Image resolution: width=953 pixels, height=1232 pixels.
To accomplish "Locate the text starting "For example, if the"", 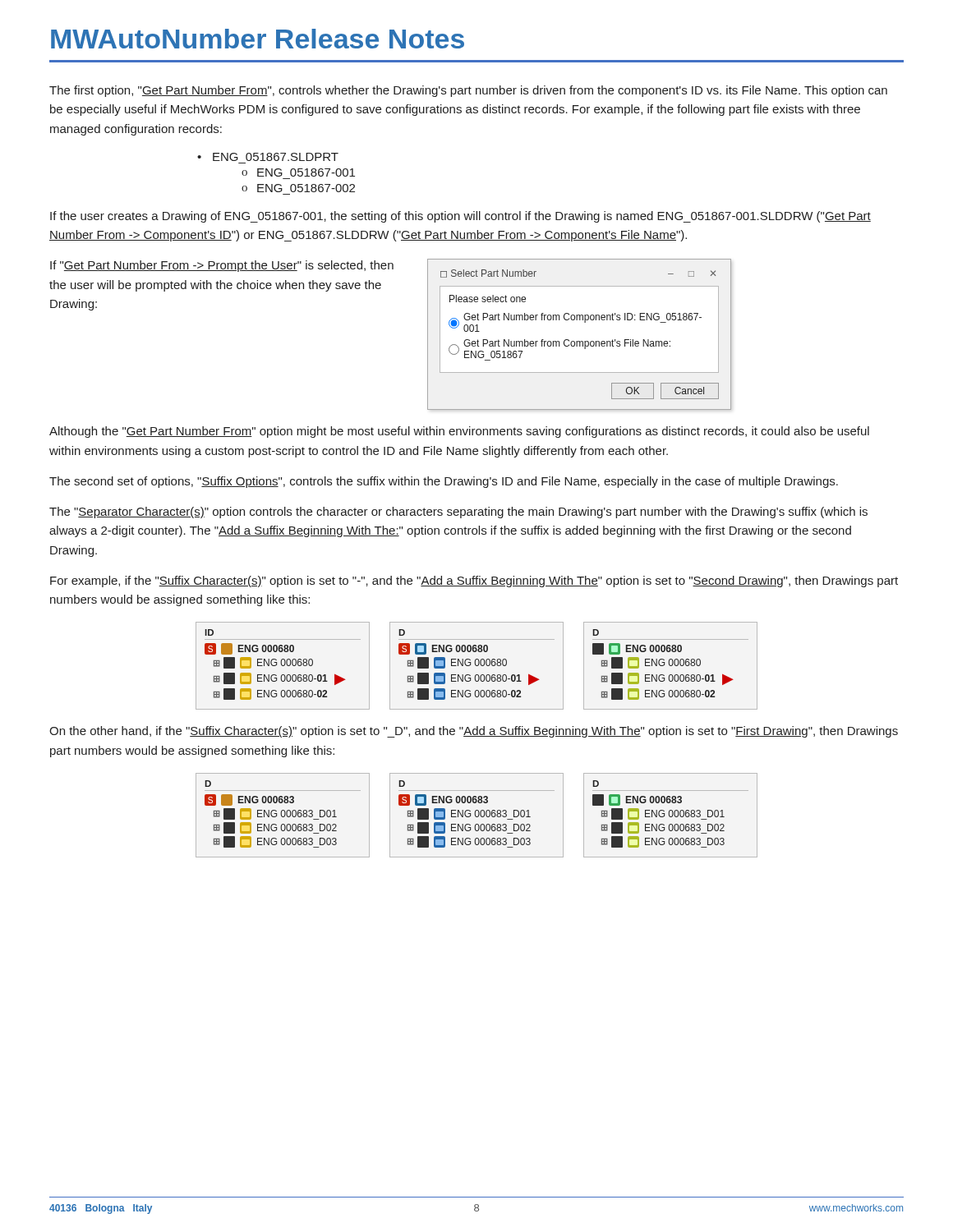I will (474, 590).
